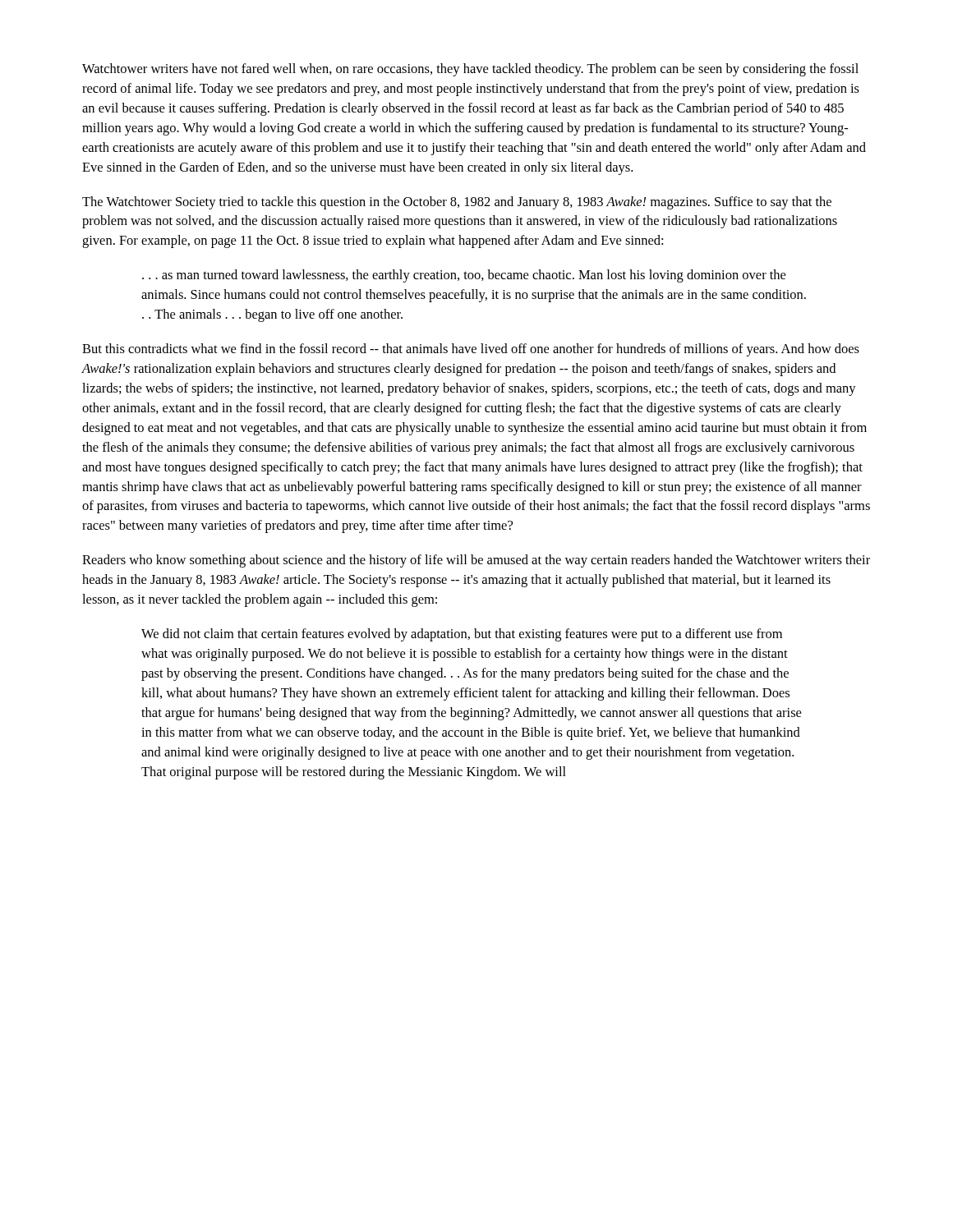Locate the block of text that opens with "We did not claim that certain"
Viewport: 953px width, 1232px height.
coord(472,702)
